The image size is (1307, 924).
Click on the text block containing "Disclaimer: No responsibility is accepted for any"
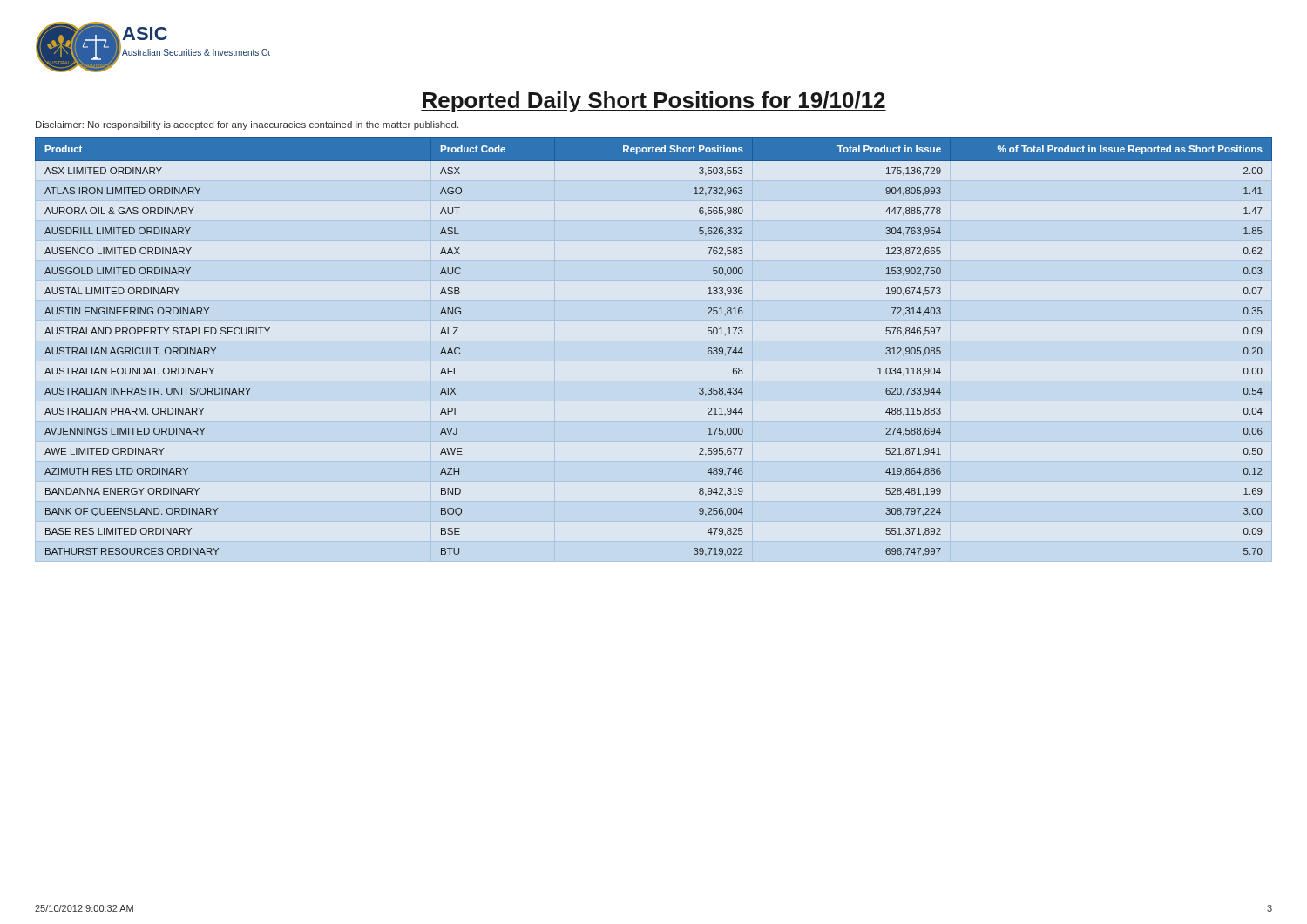click(x=247, y=125)
